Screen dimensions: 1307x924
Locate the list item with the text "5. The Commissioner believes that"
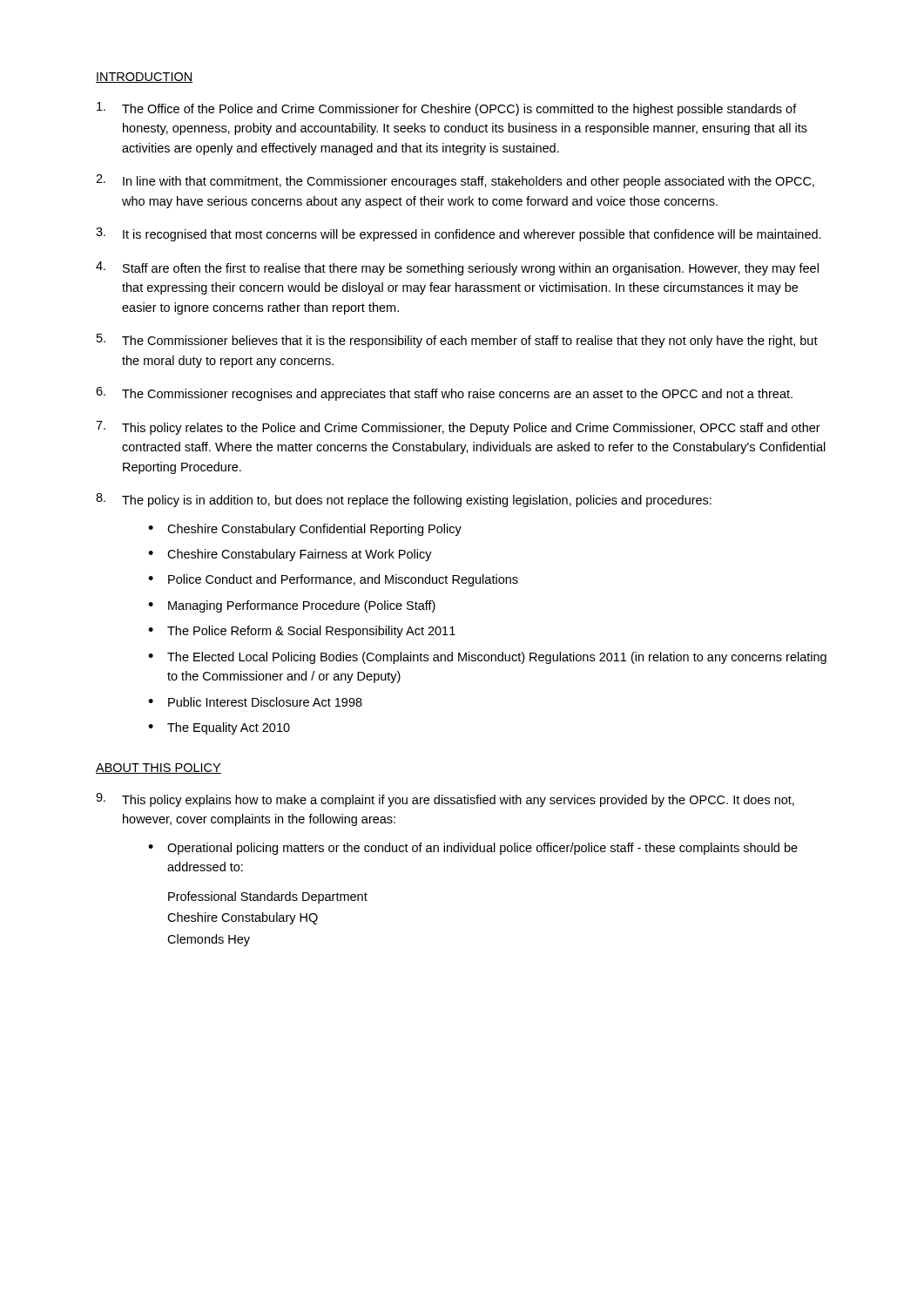(462, 351)
